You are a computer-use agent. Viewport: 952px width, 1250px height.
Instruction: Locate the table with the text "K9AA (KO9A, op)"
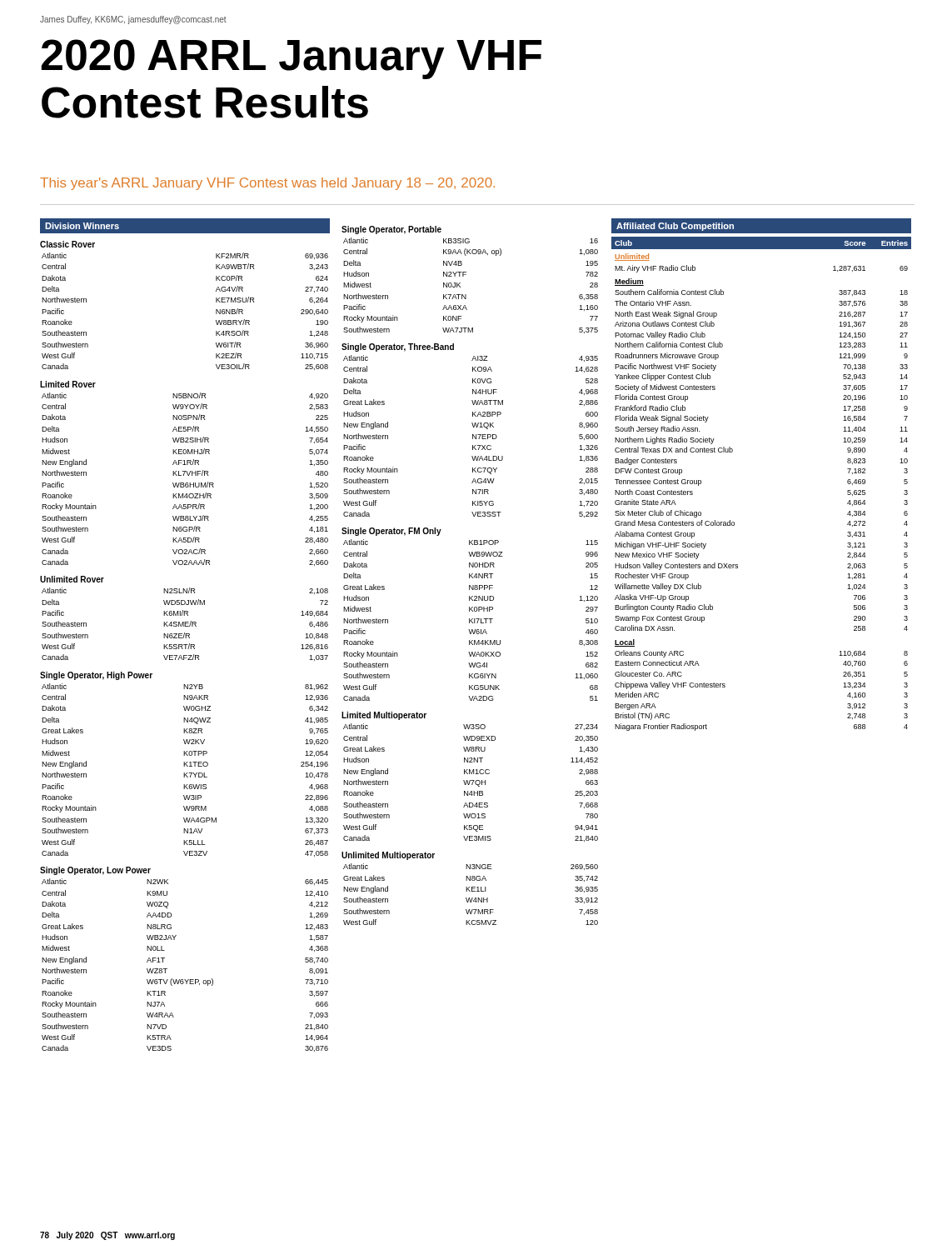pos(471,577)
